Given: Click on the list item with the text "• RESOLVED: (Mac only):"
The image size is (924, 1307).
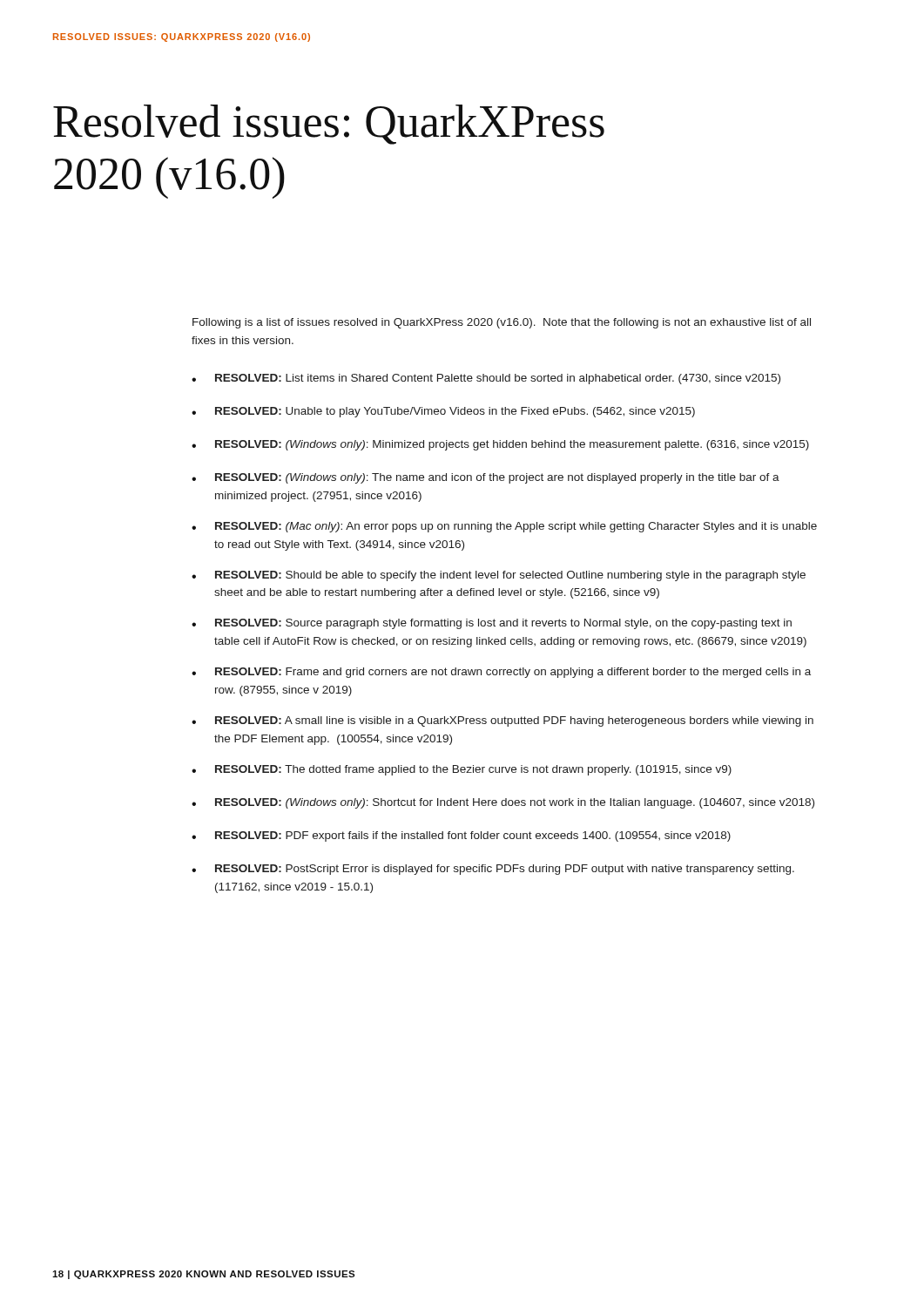Looking at the screenshot, I should (505, 536).
